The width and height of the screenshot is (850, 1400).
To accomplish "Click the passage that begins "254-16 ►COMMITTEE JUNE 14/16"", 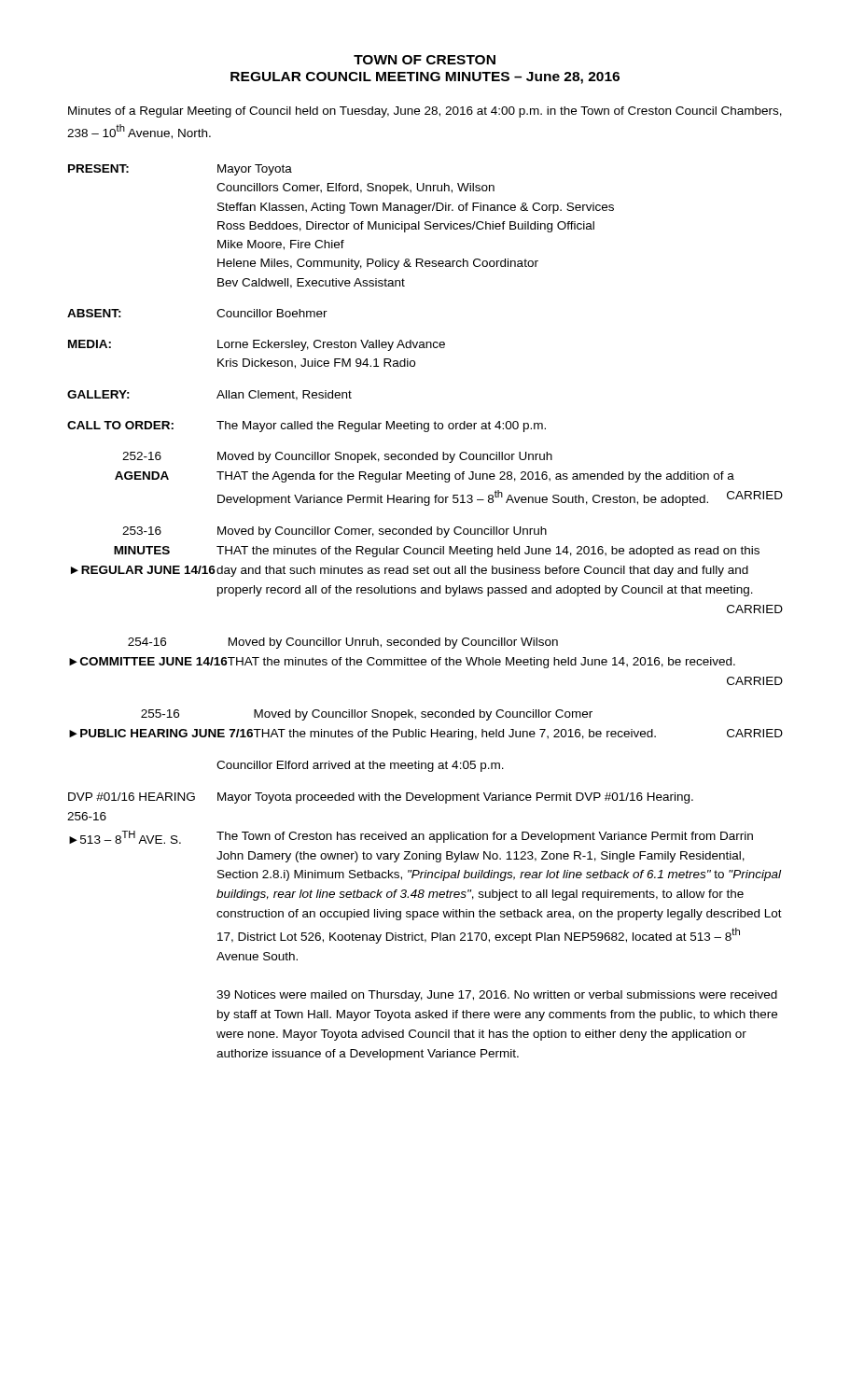I will 425,662.
